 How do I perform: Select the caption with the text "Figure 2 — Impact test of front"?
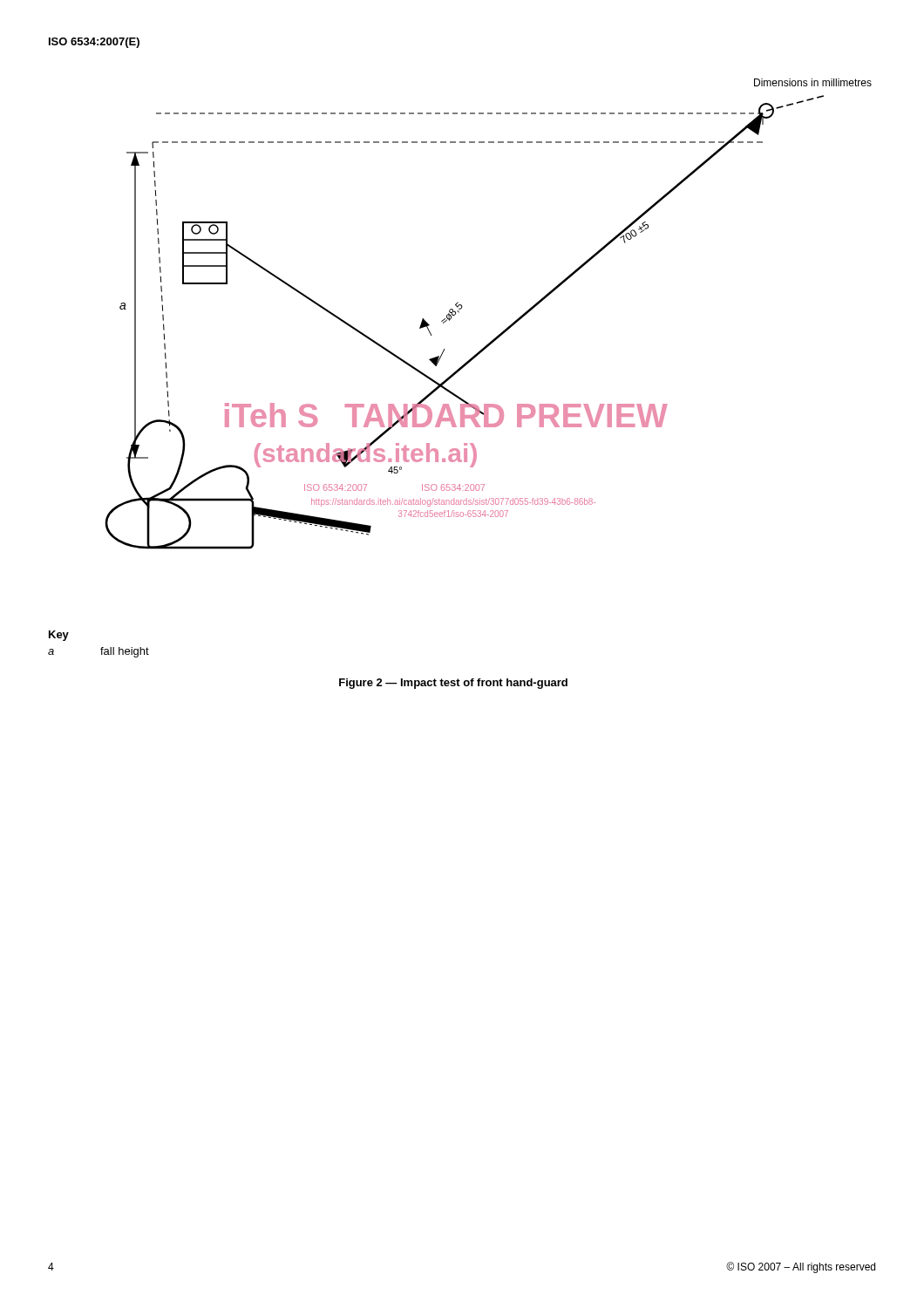pos(453,682)
